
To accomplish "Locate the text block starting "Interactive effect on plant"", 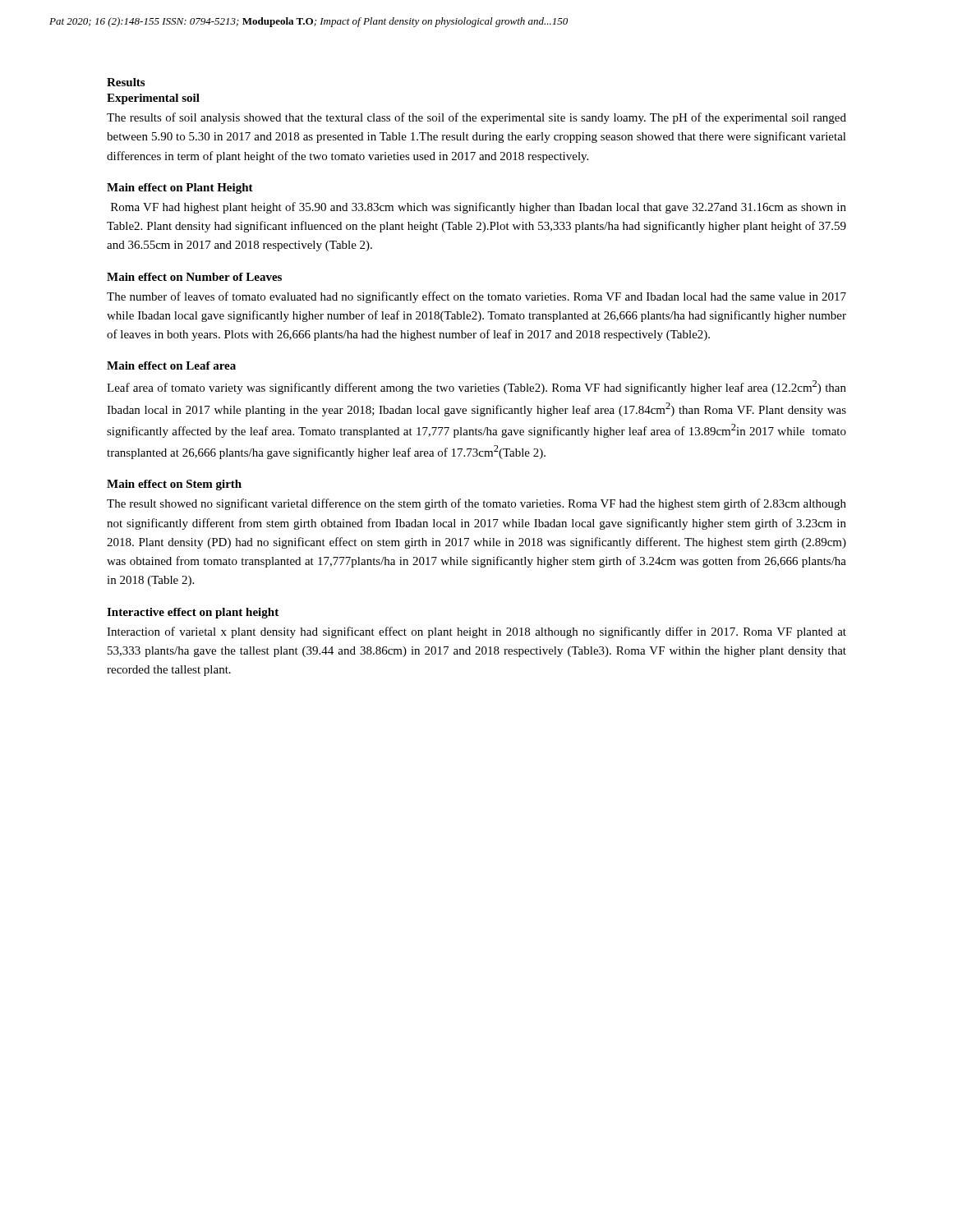I will click(x=193, y=612).
